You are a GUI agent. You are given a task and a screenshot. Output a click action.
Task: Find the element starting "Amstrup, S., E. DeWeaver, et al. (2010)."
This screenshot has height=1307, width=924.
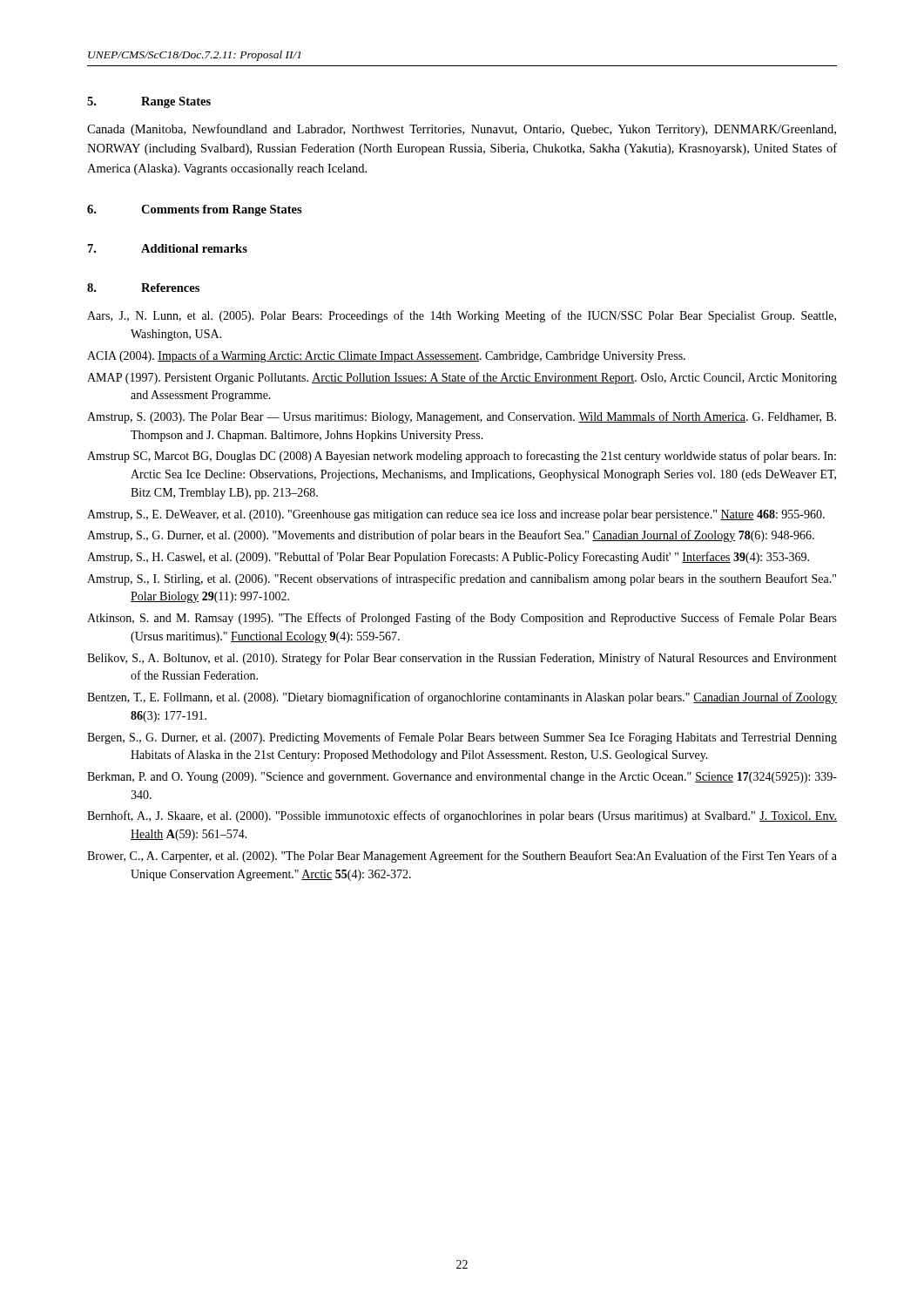(x=456, y=514)
